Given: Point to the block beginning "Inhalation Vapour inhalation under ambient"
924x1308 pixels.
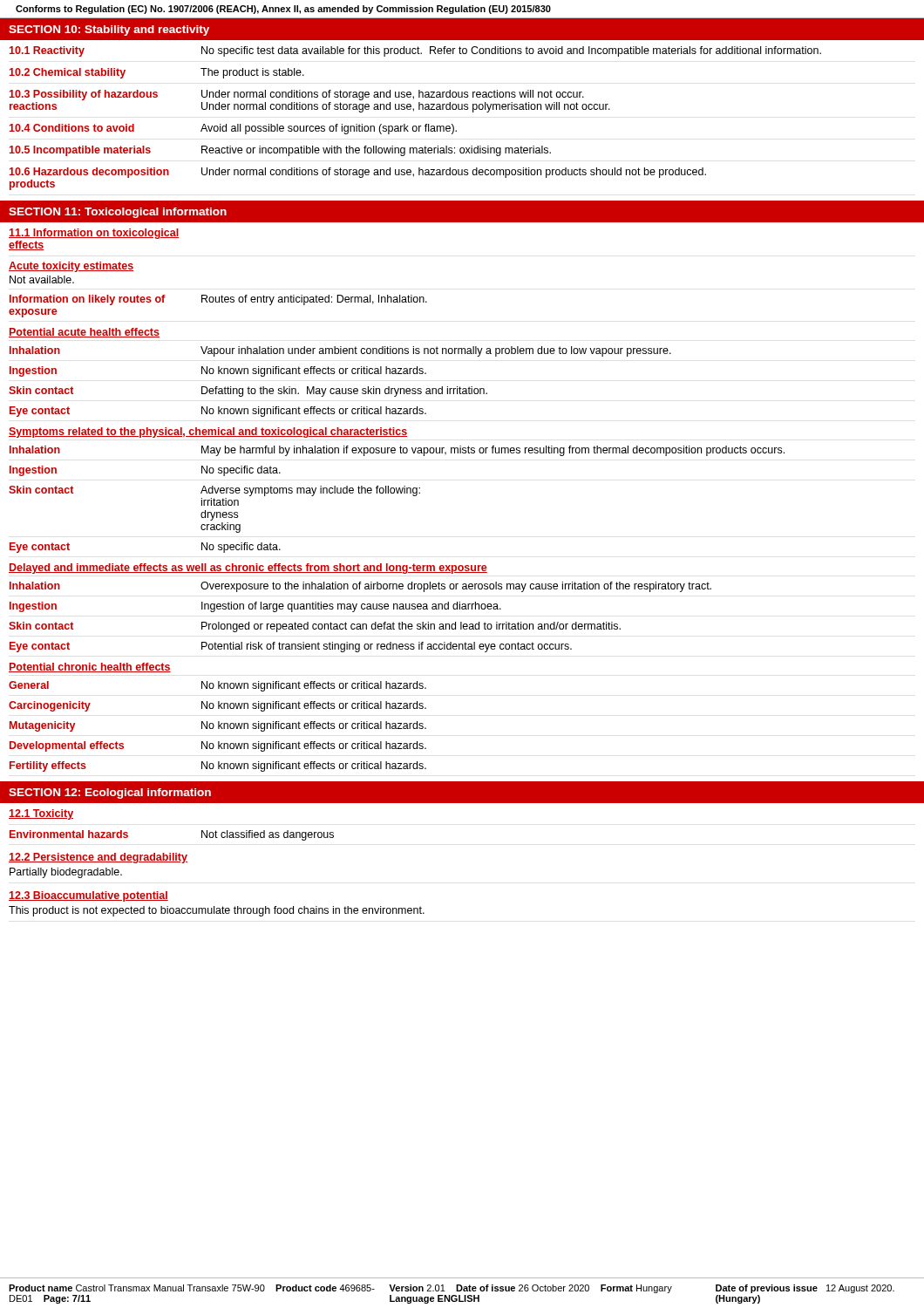Looking at the screenshot, I should (462, 351).
